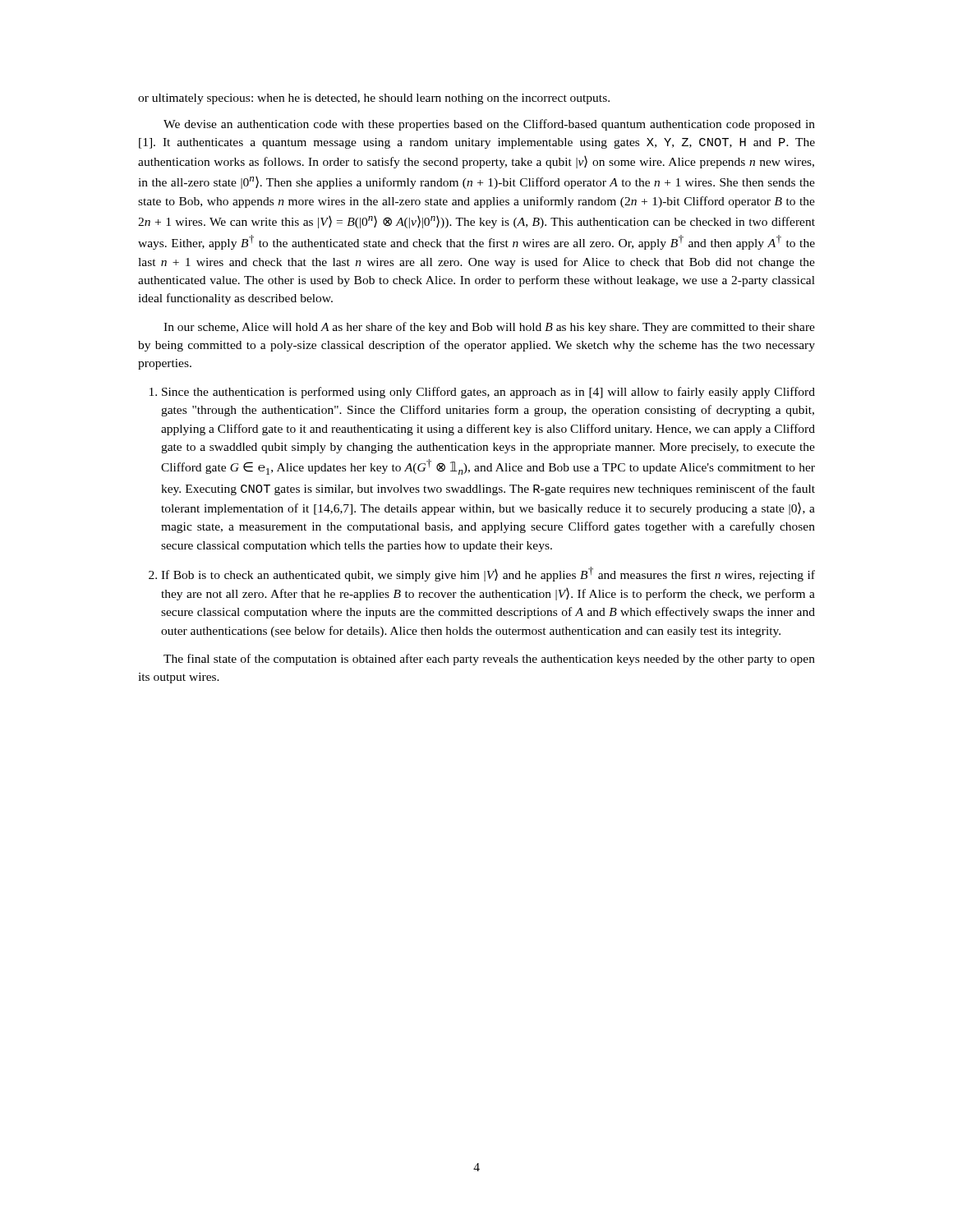Select the block starting "We devise an authentication"
This screenshot has height=1232, width=953.
click(476, 211)
